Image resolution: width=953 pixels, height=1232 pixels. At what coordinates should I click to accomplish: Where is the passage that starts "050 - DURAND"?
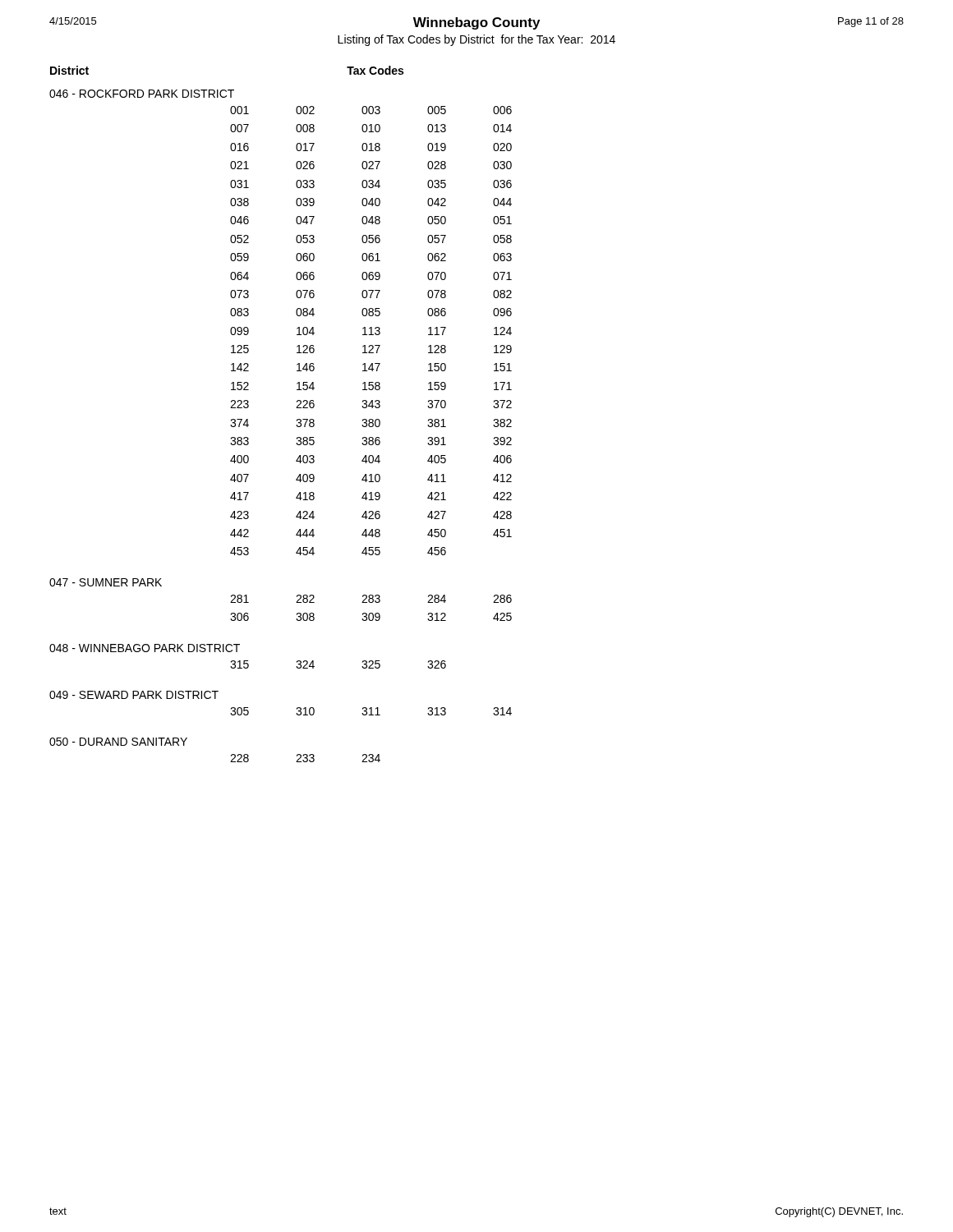tap(118, 742)
